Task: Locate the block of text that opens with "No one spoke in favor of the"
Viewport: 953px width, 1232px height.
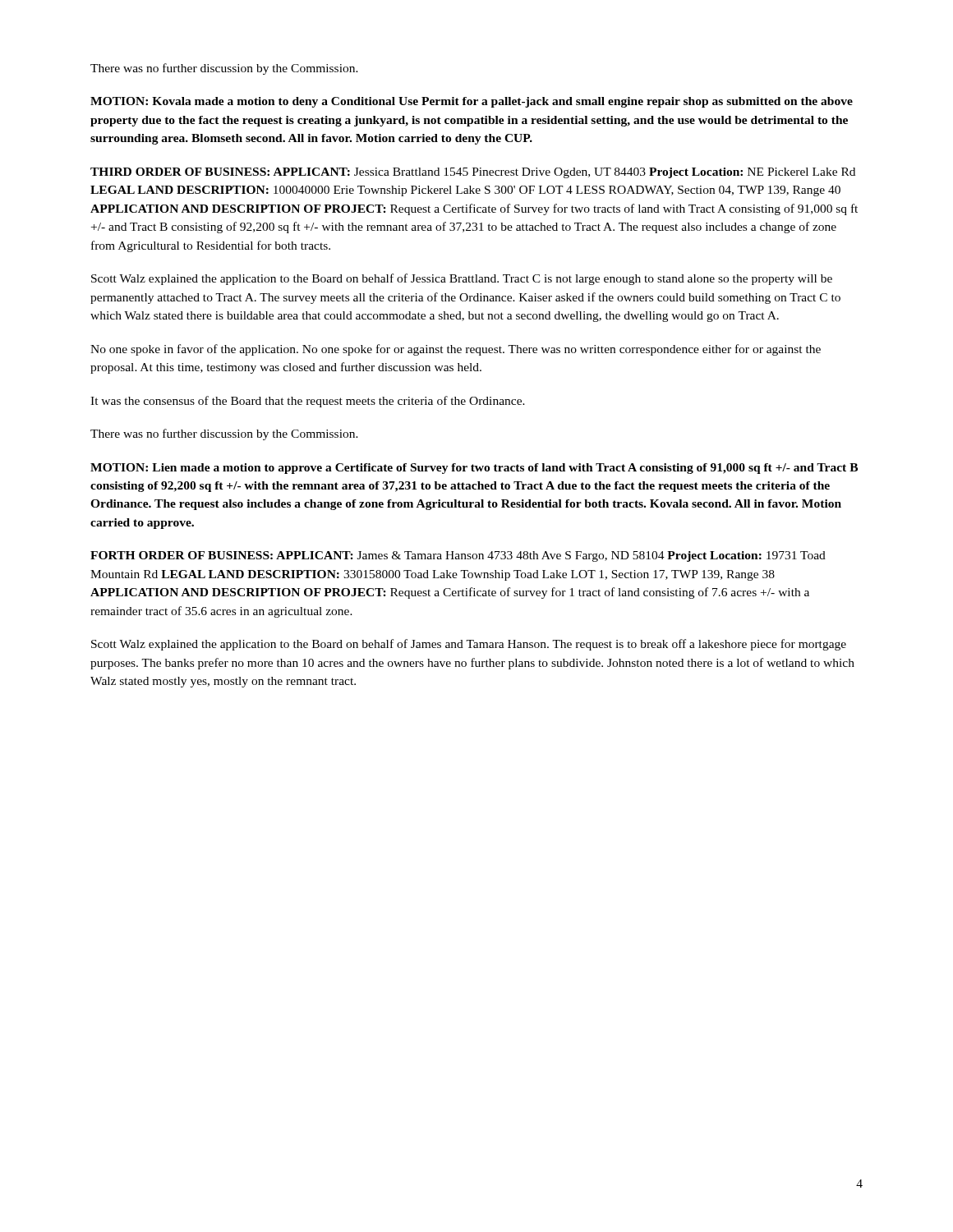Action: pos(456,358)
